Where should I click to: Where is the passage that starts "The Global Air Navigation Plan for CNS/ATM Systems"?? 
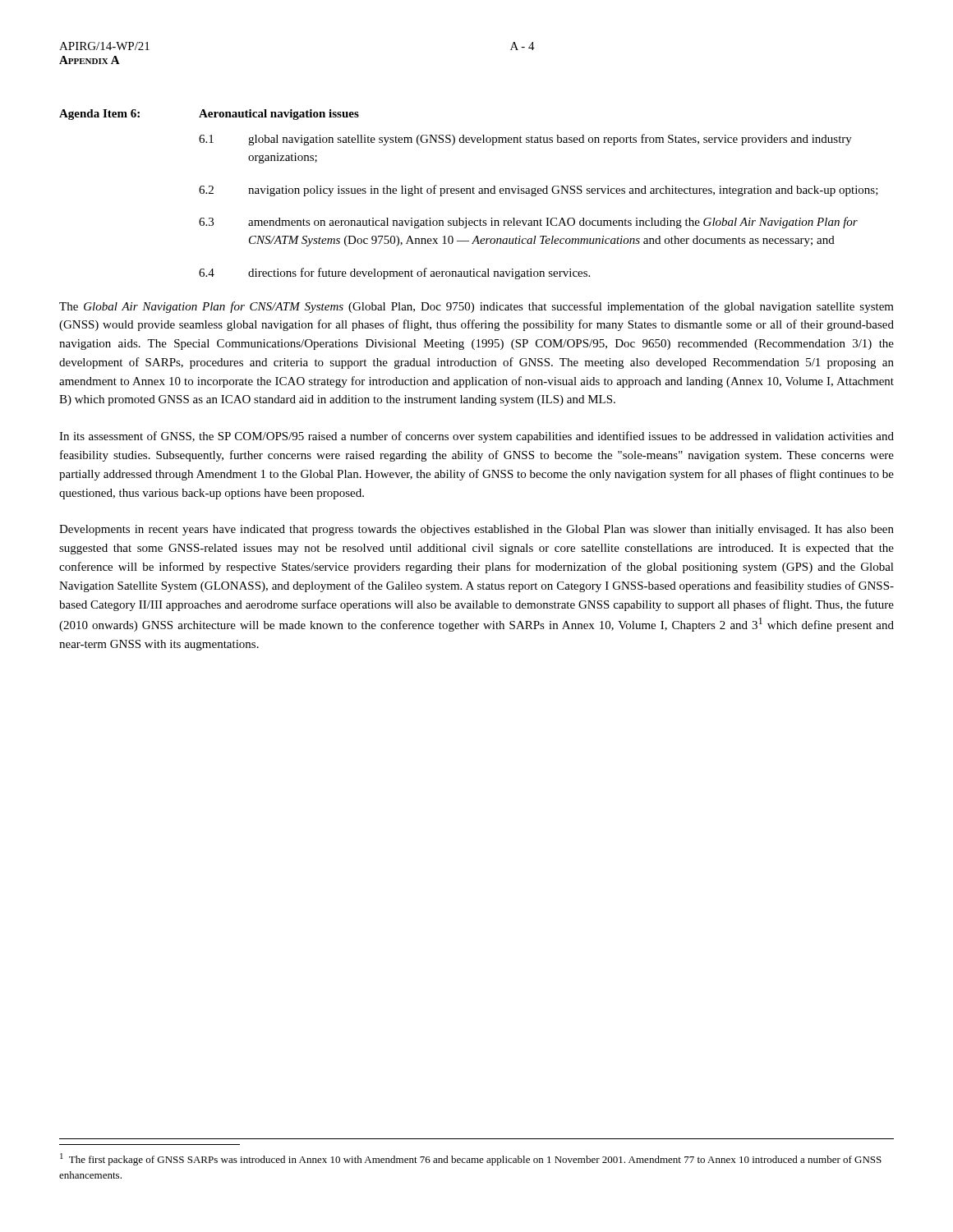pyautogui.click(x=476, y=353)
